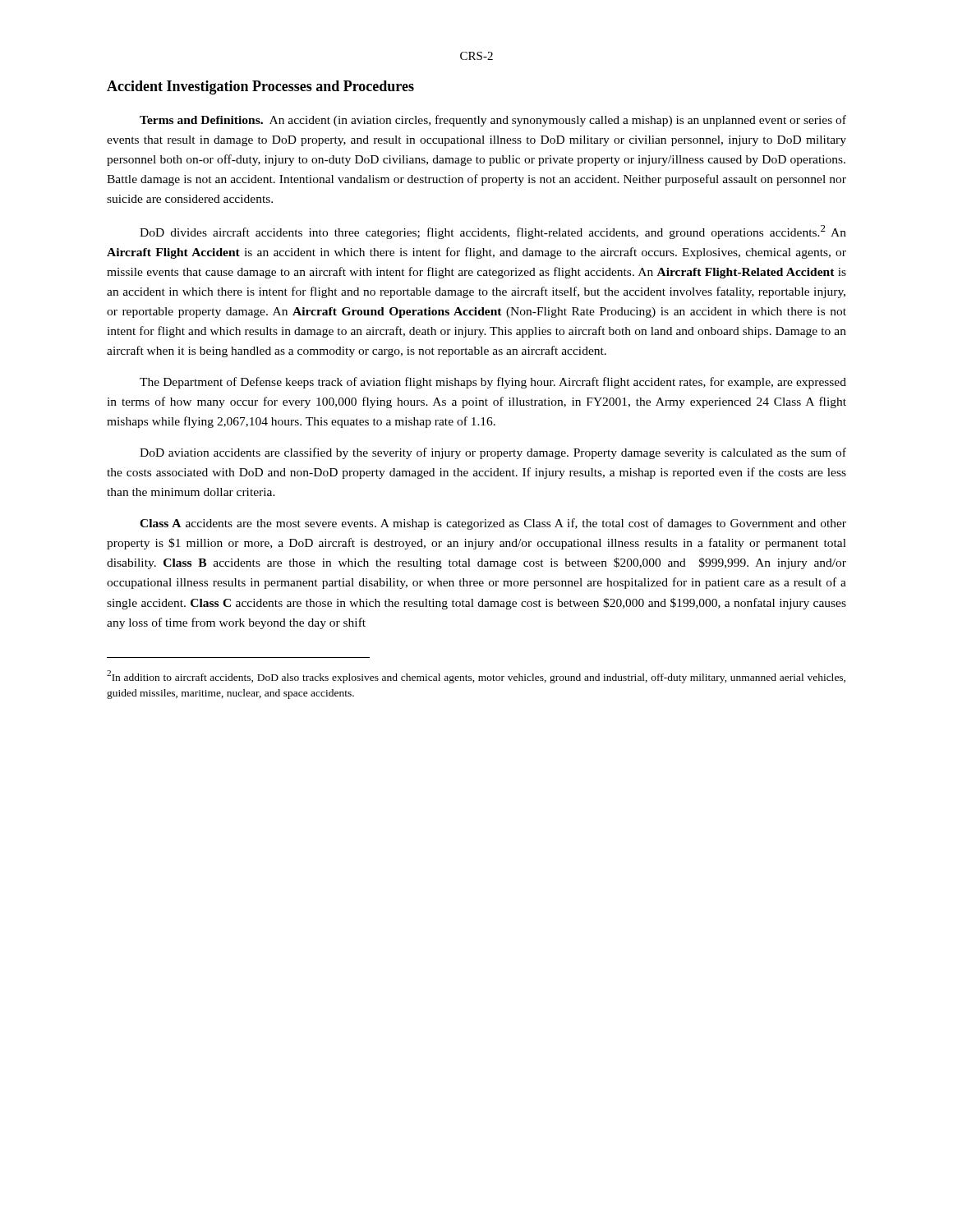This screenshot has height=1232, width=953.
Task: Find the footnote that reads "2In addition to aircraft"
Action: [x=476, y=683]
